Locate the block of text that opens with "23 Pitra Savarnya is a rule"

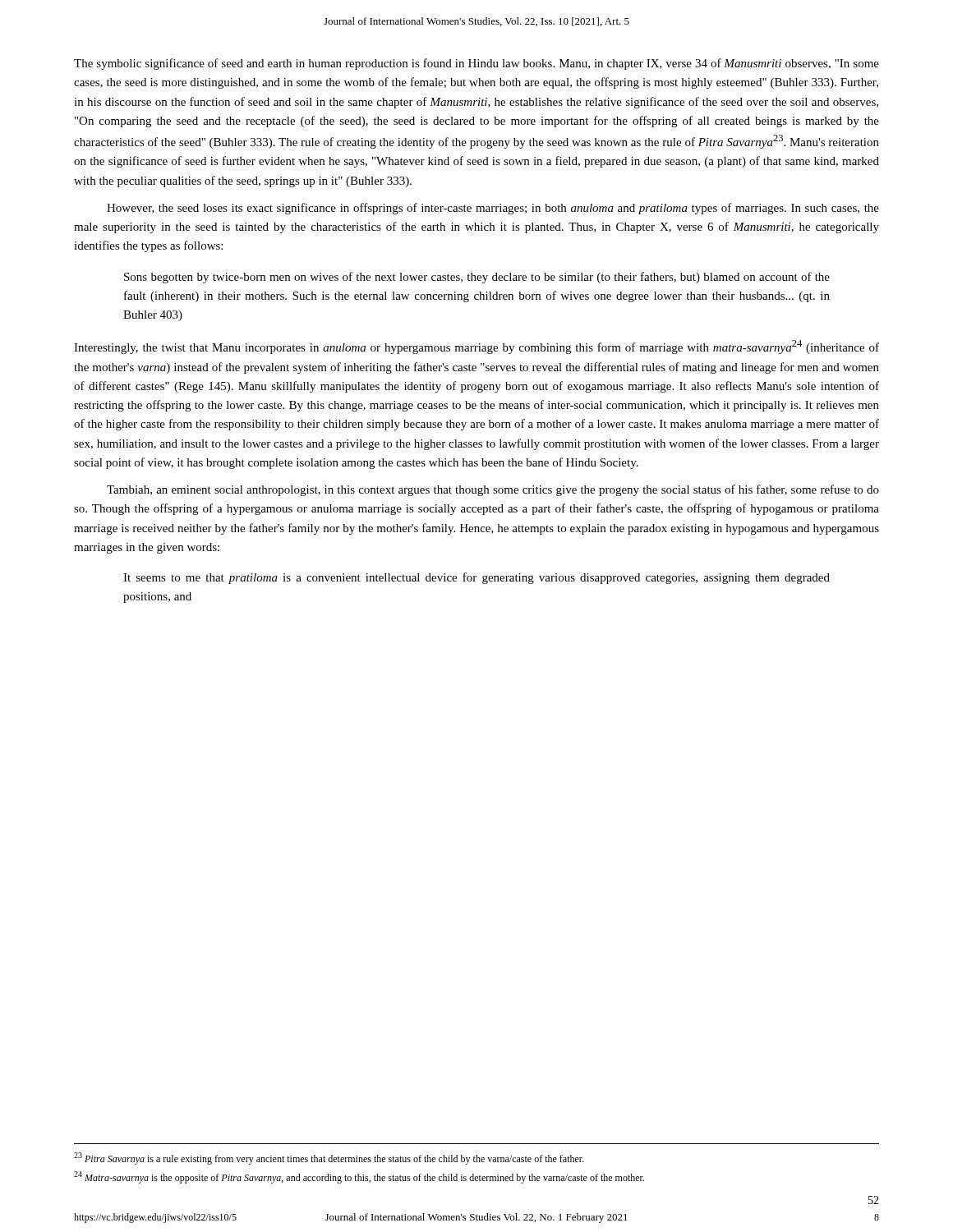click(329, 1158)
